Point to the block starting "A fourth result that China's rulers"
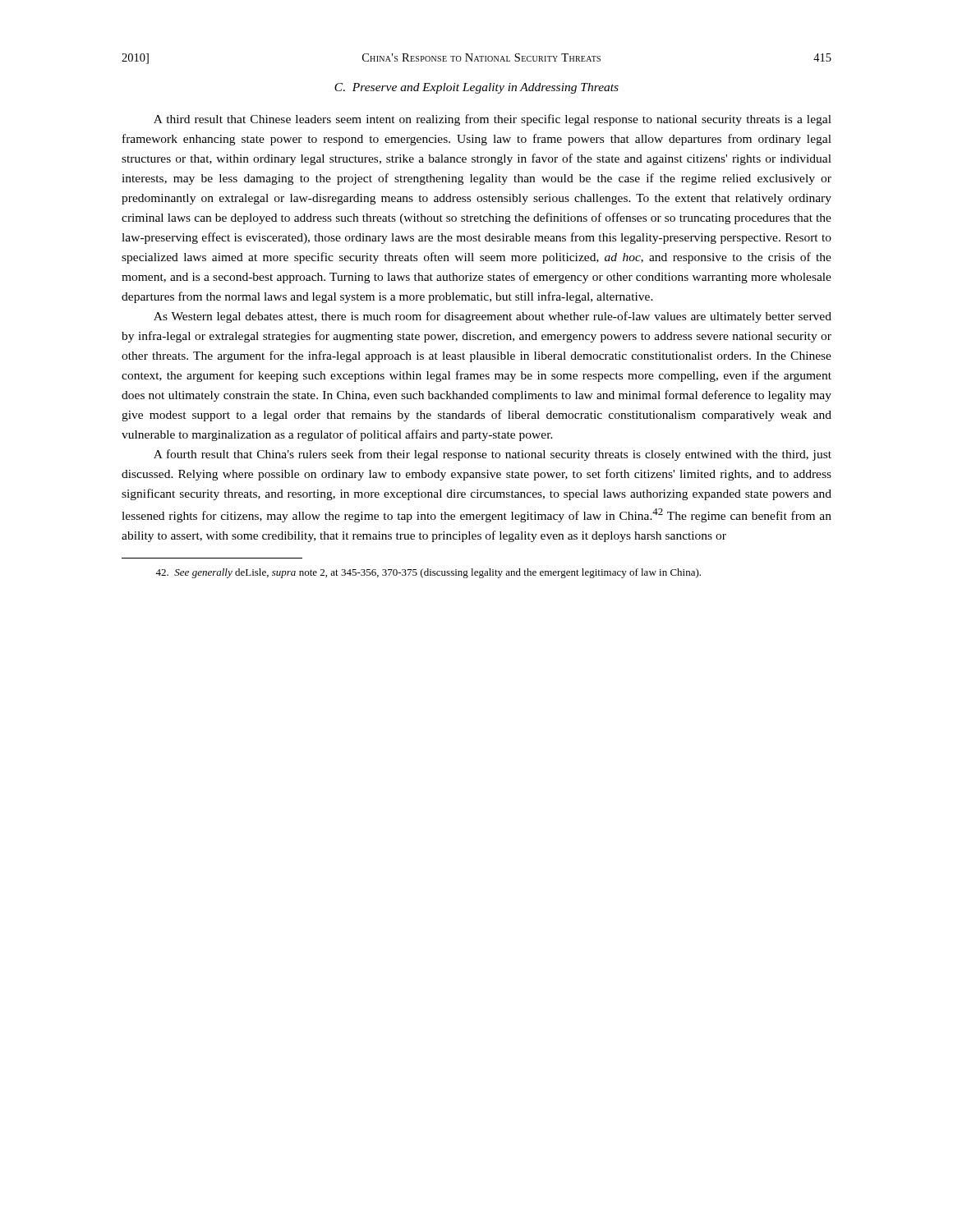 point(476,495)
